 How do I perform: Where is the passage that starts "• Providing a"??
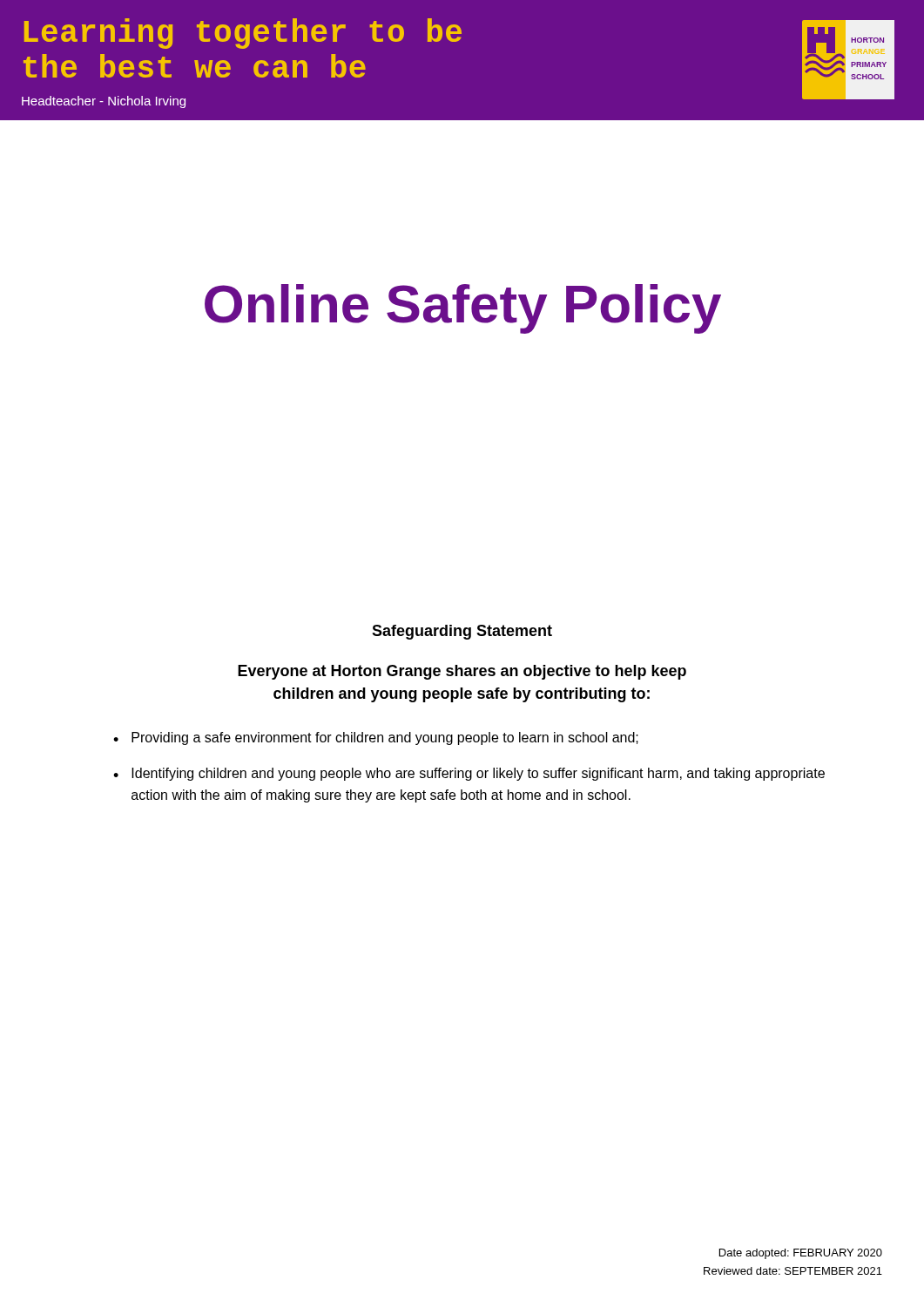376,740
